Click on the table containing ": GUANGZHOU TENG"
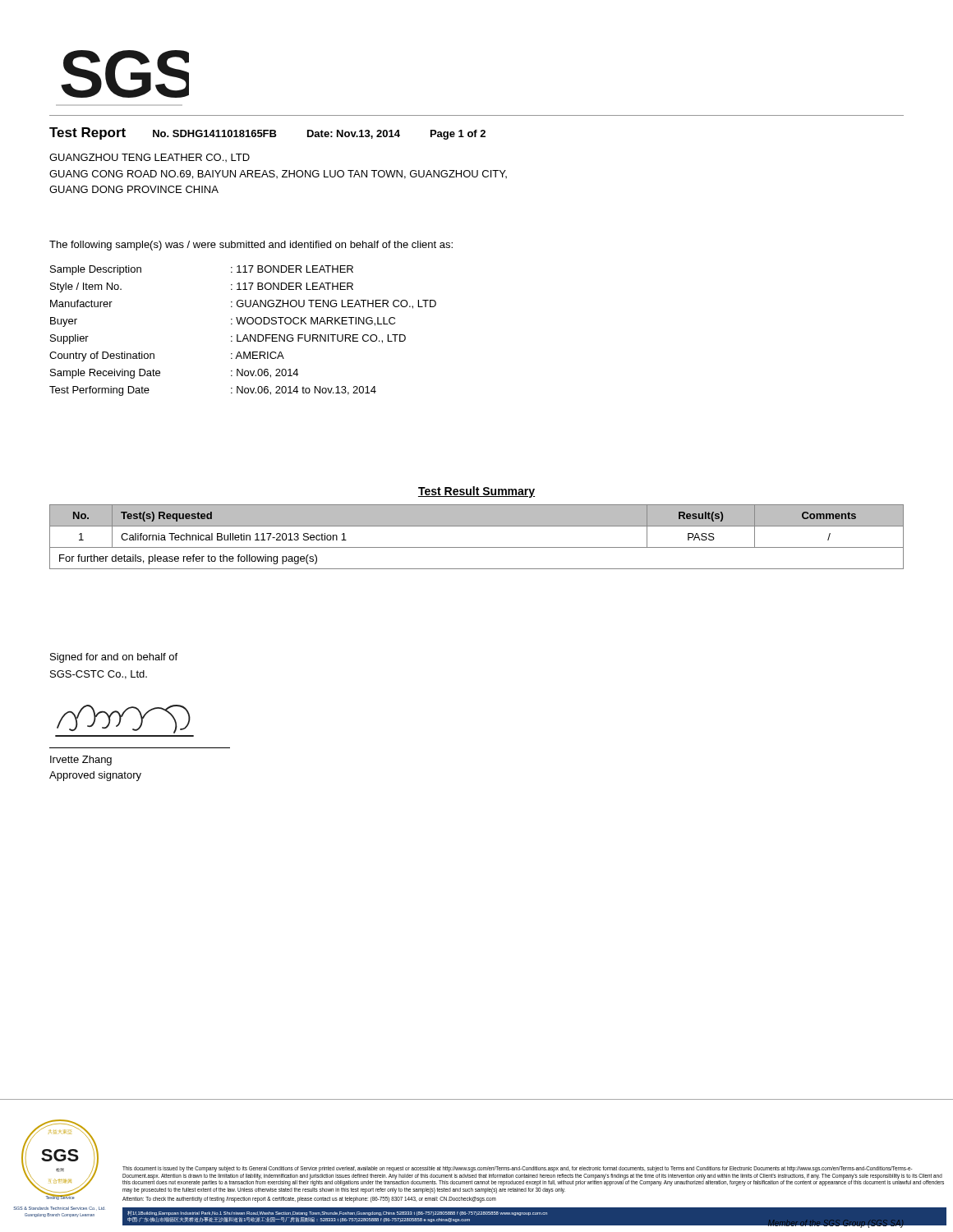 [x=476, y=329]
